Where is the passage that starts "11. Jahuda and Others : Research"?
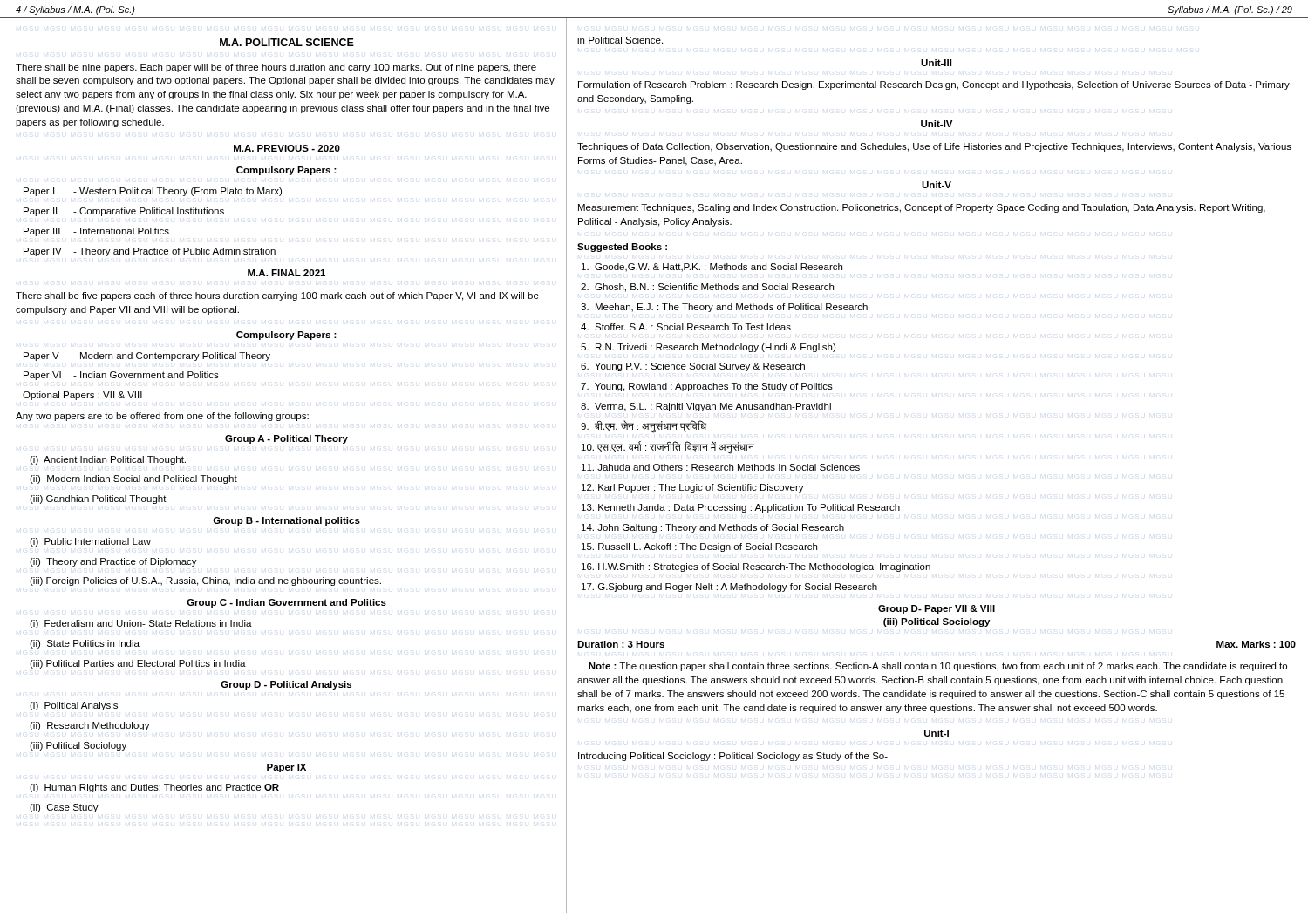 [x=720, y=467]
